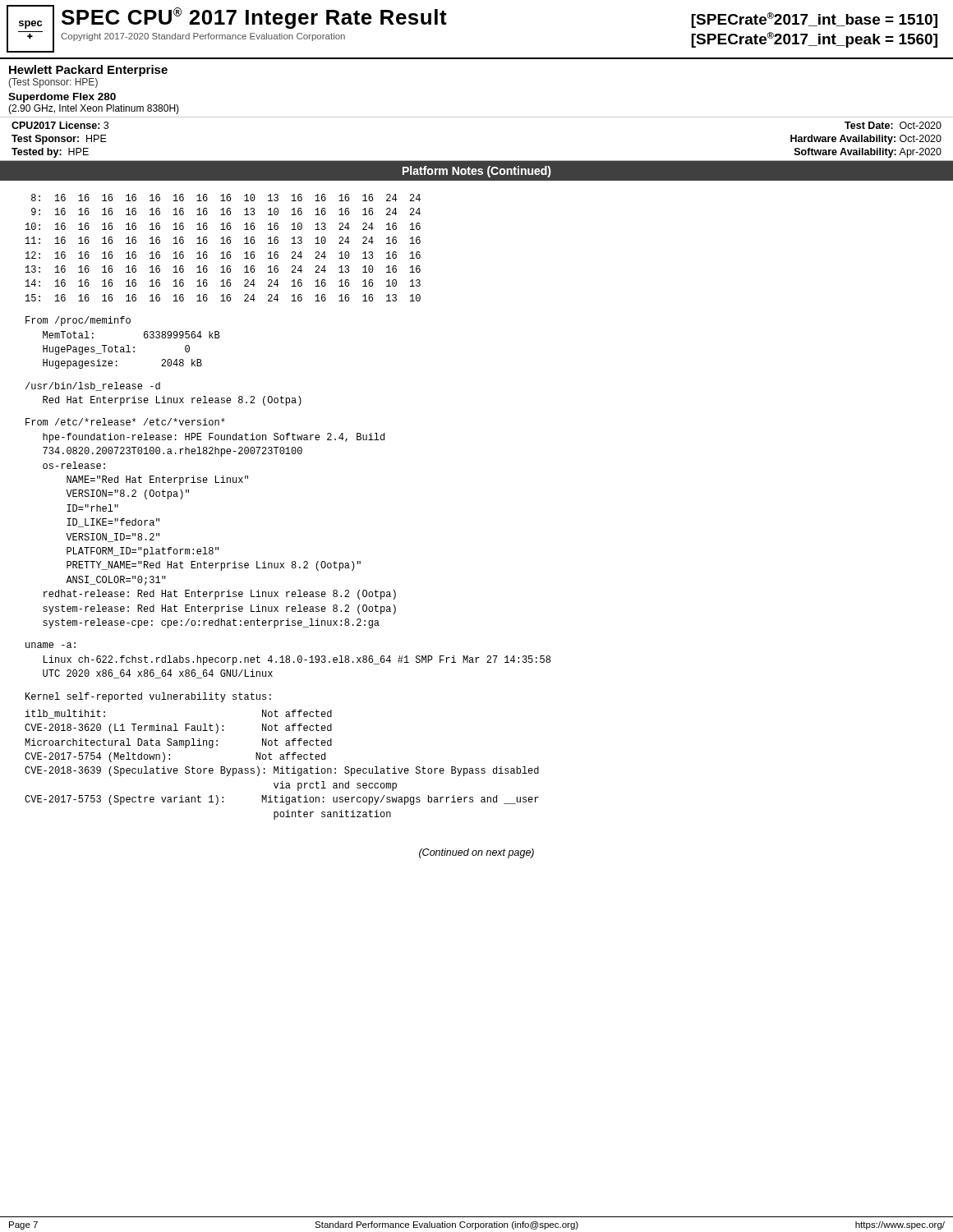This screenshot has width=953, height=1232.
Task: Point to "(2.90 GHz, Intel Xeon Platinum 8380H)"
Action: (94, 108)
